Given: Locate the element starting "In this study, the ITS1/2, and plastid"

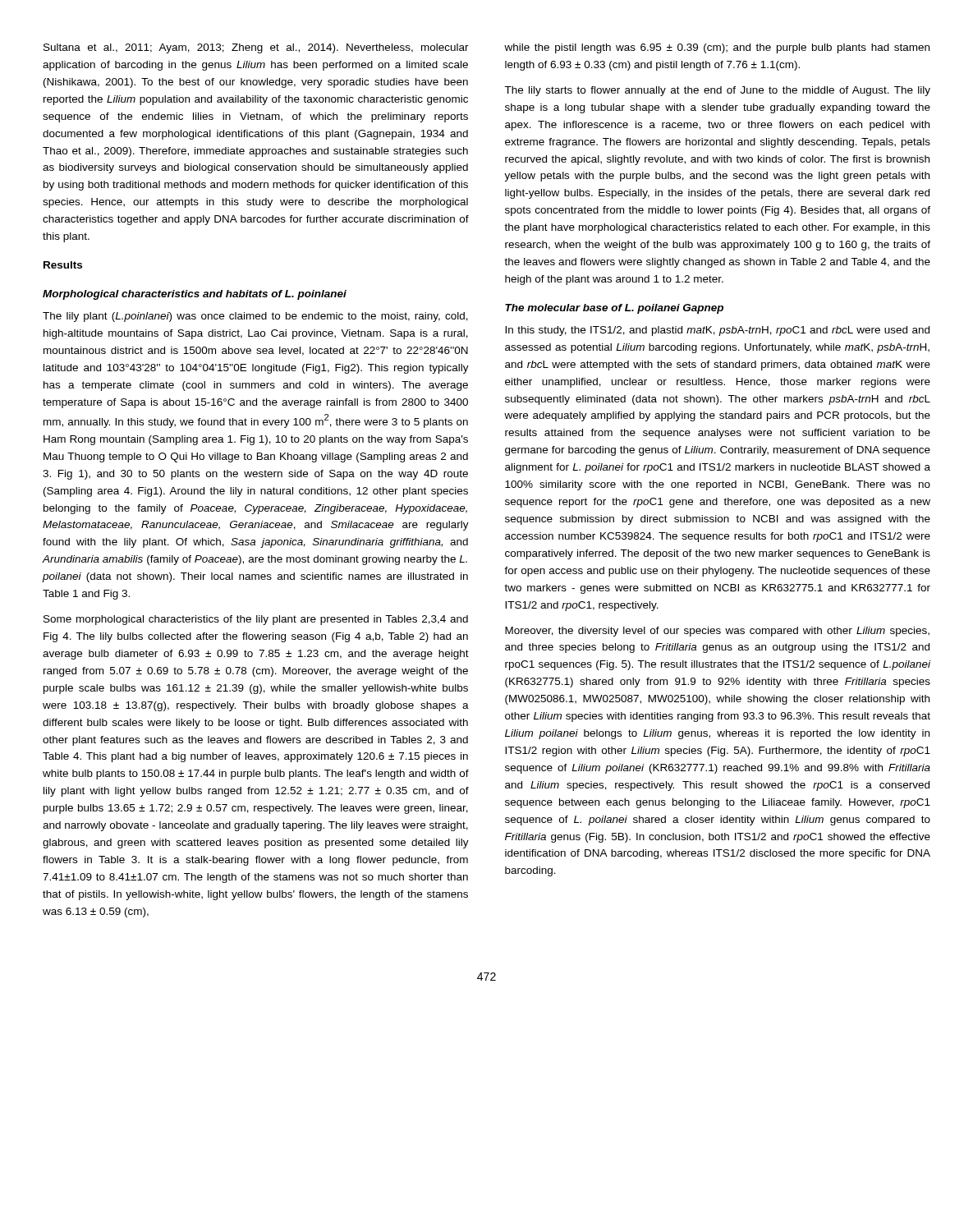Looking at the screenshot, I should [x=717, y=601].
